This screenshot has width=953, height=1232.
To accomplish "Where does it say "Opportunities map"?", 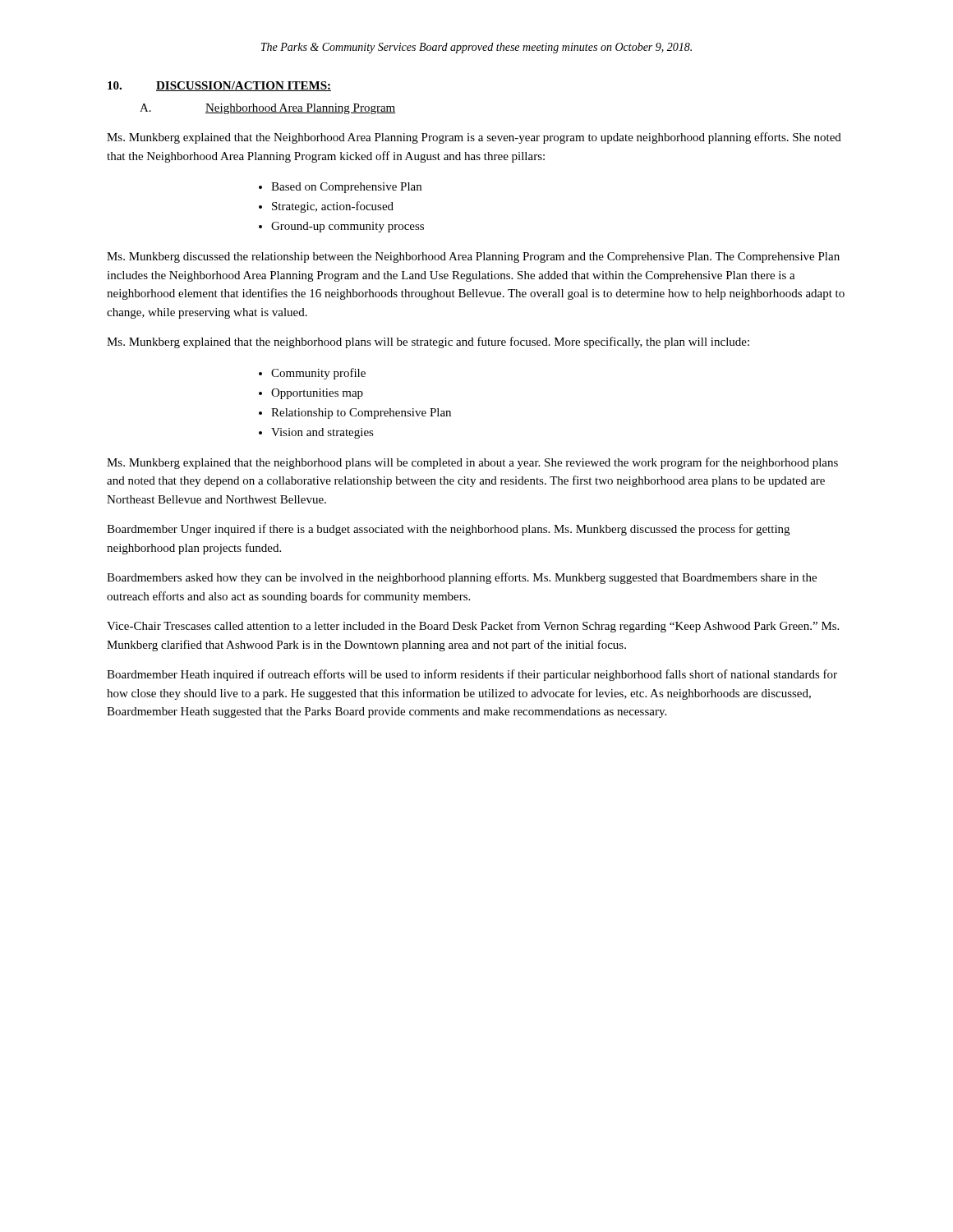I will (317, 392).
